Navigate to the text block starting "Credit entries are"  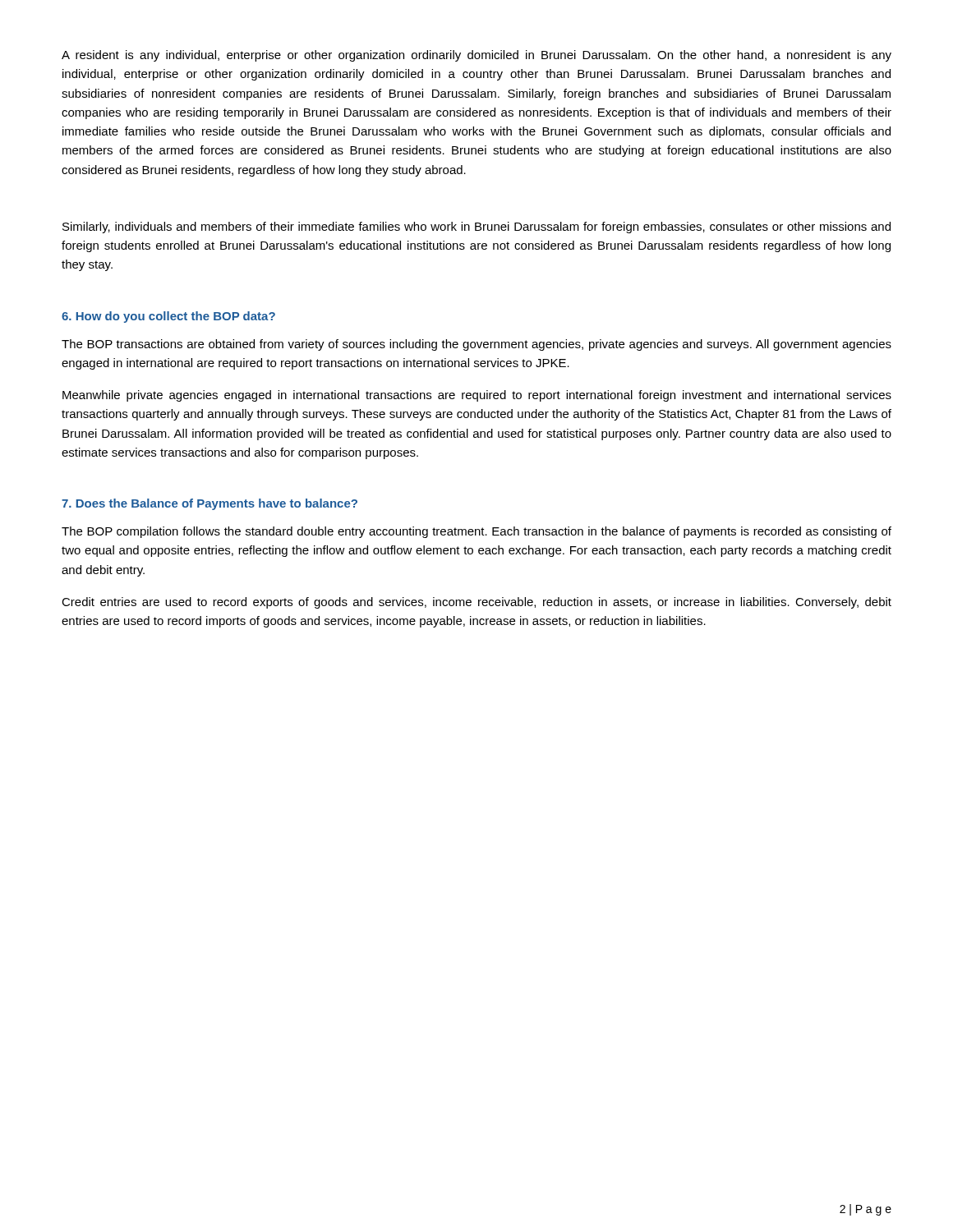pyautogui.click(x=476, y=611)
